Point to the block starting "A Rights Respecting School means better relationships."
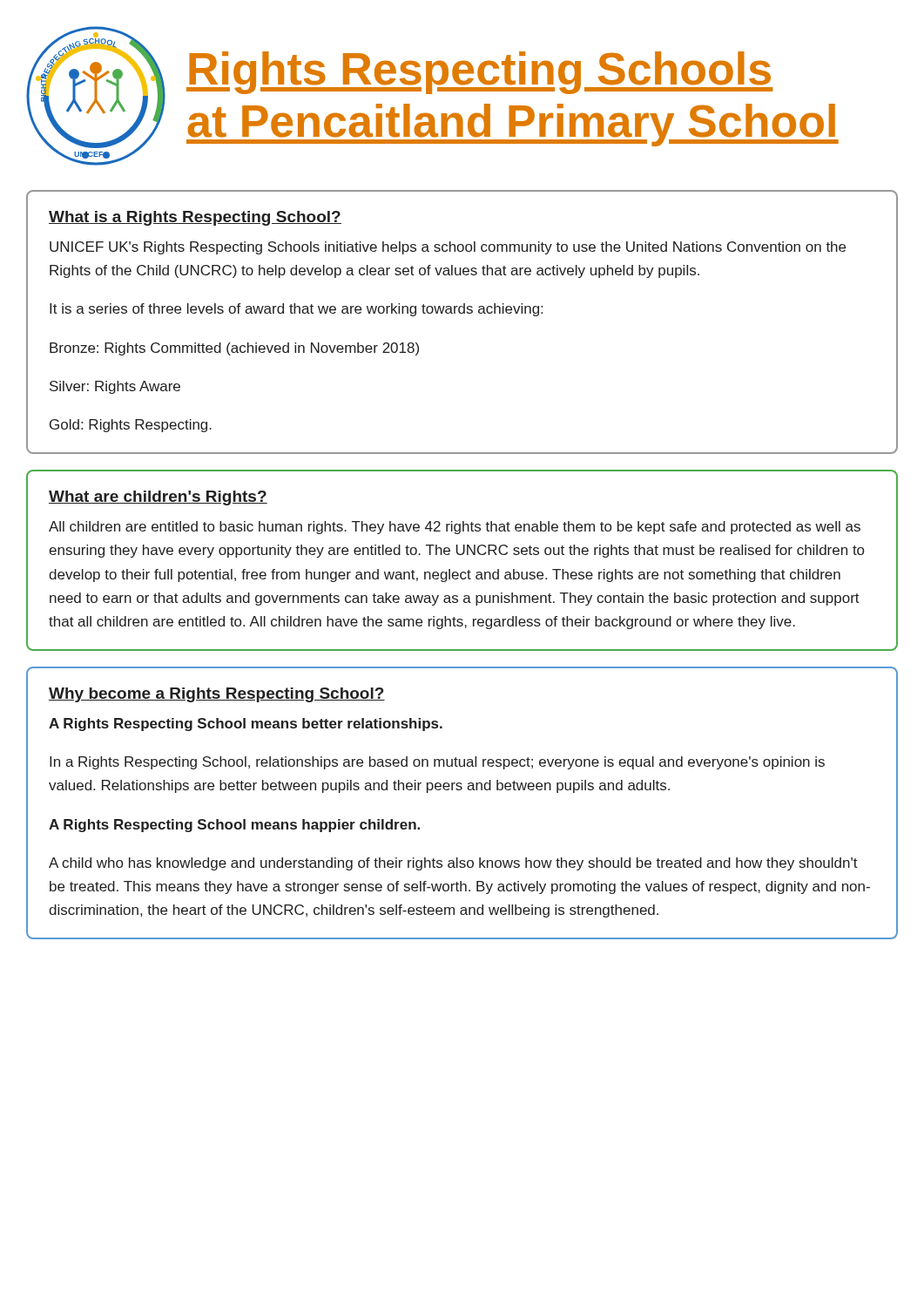 [x=246, y=725]
